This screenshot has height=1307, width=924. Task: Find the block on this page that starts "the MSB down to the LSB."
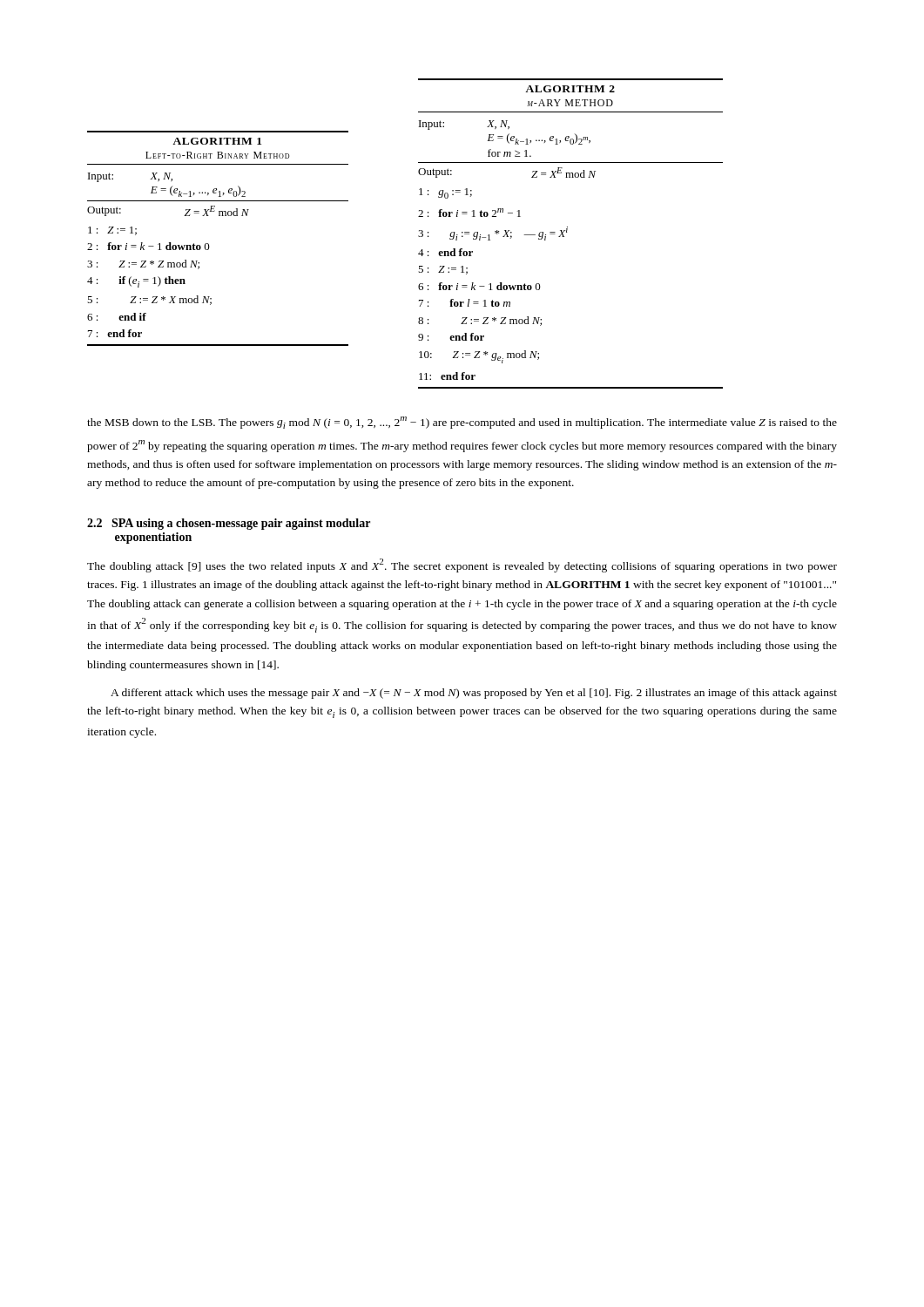tap(462, 450)
